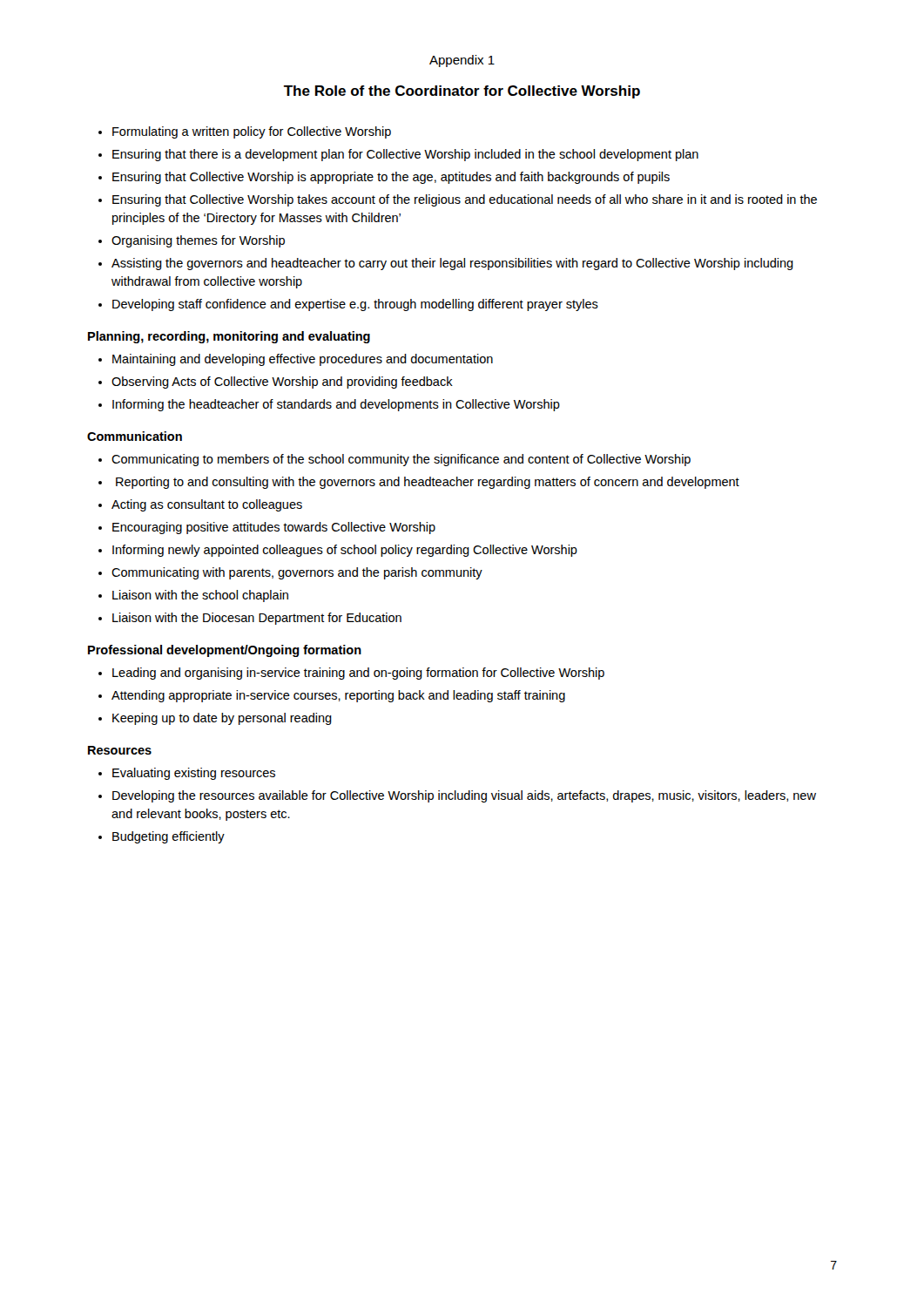Locate the block starting "Maintaining and developing effective procedures and"

pyautogui.click(x=302, y=359)
